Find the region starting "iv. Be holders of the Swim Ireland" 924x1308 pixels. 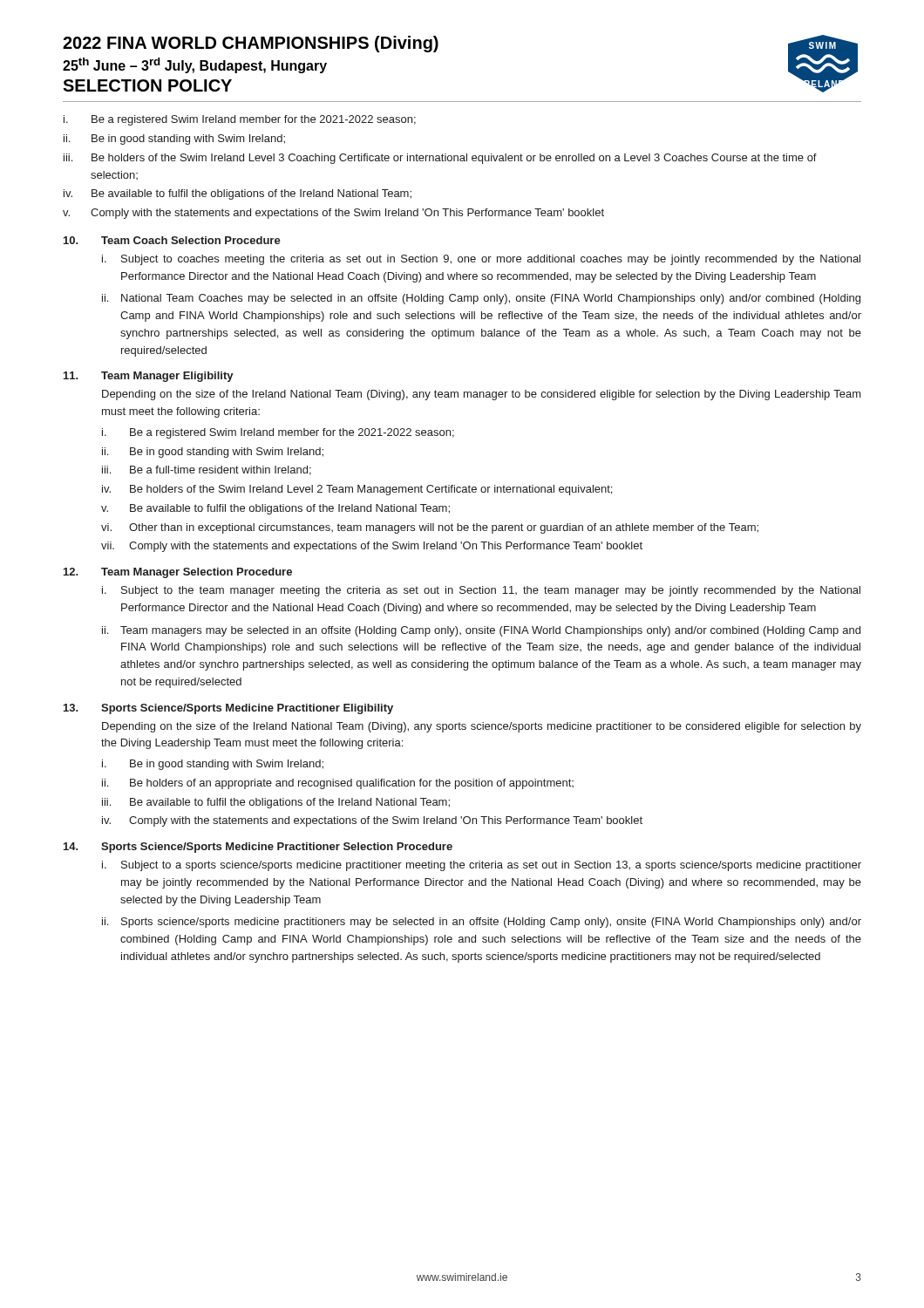[x=357, y=489]
